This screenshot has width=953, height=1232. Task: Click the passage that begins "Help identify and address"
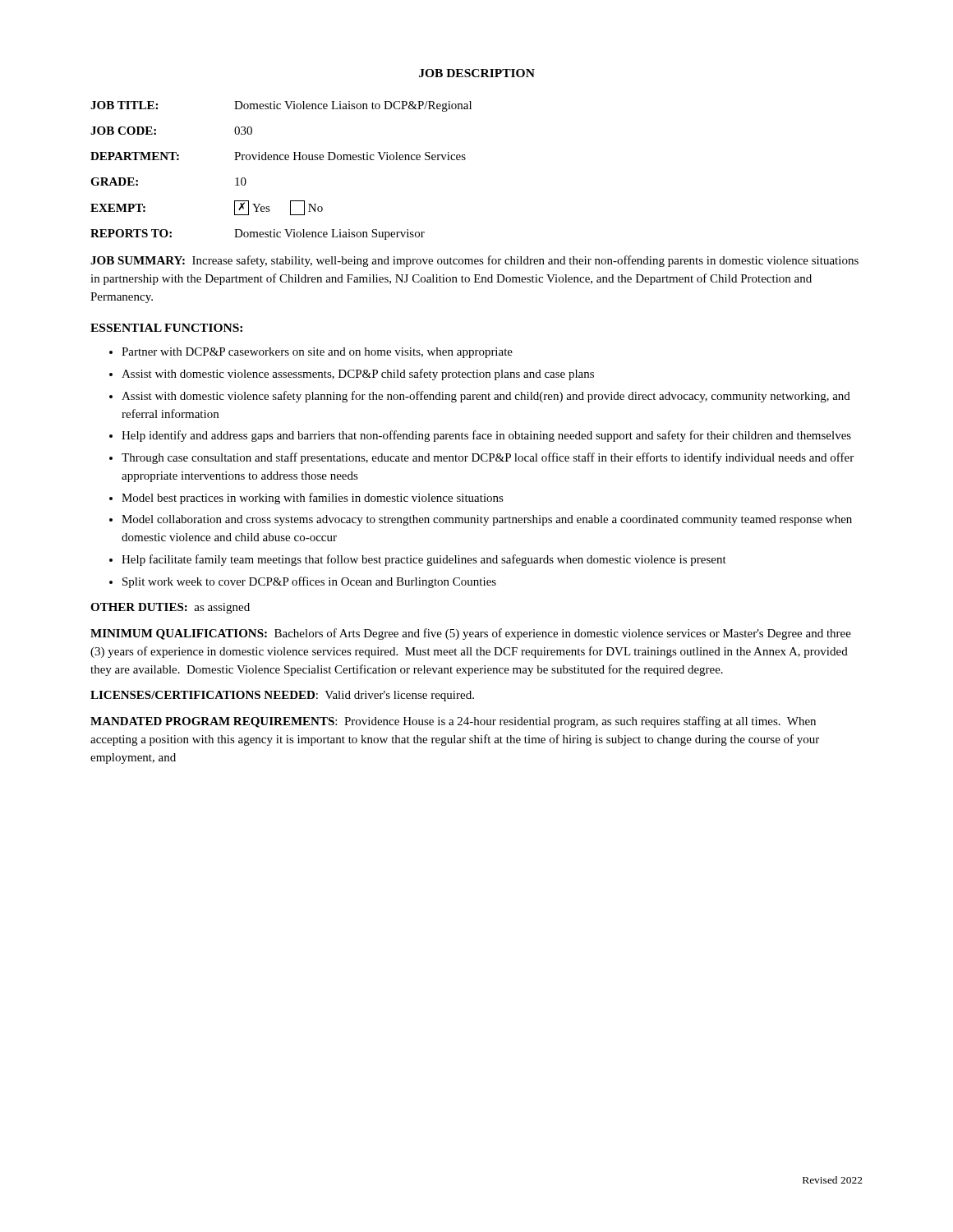[486, 436]
